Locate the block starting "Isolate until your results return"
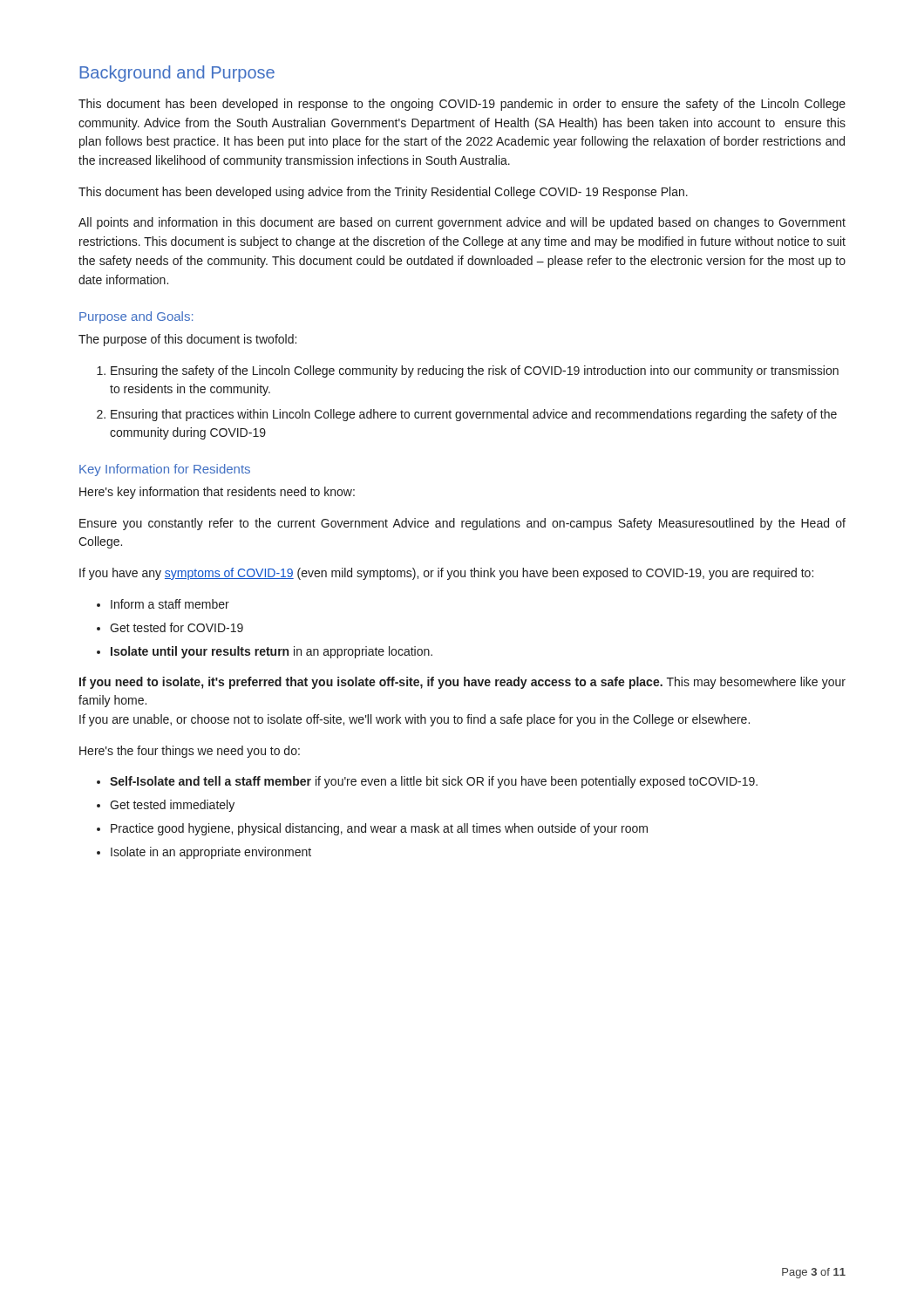This screenshot has width=924, height=1308. (272, 651)
